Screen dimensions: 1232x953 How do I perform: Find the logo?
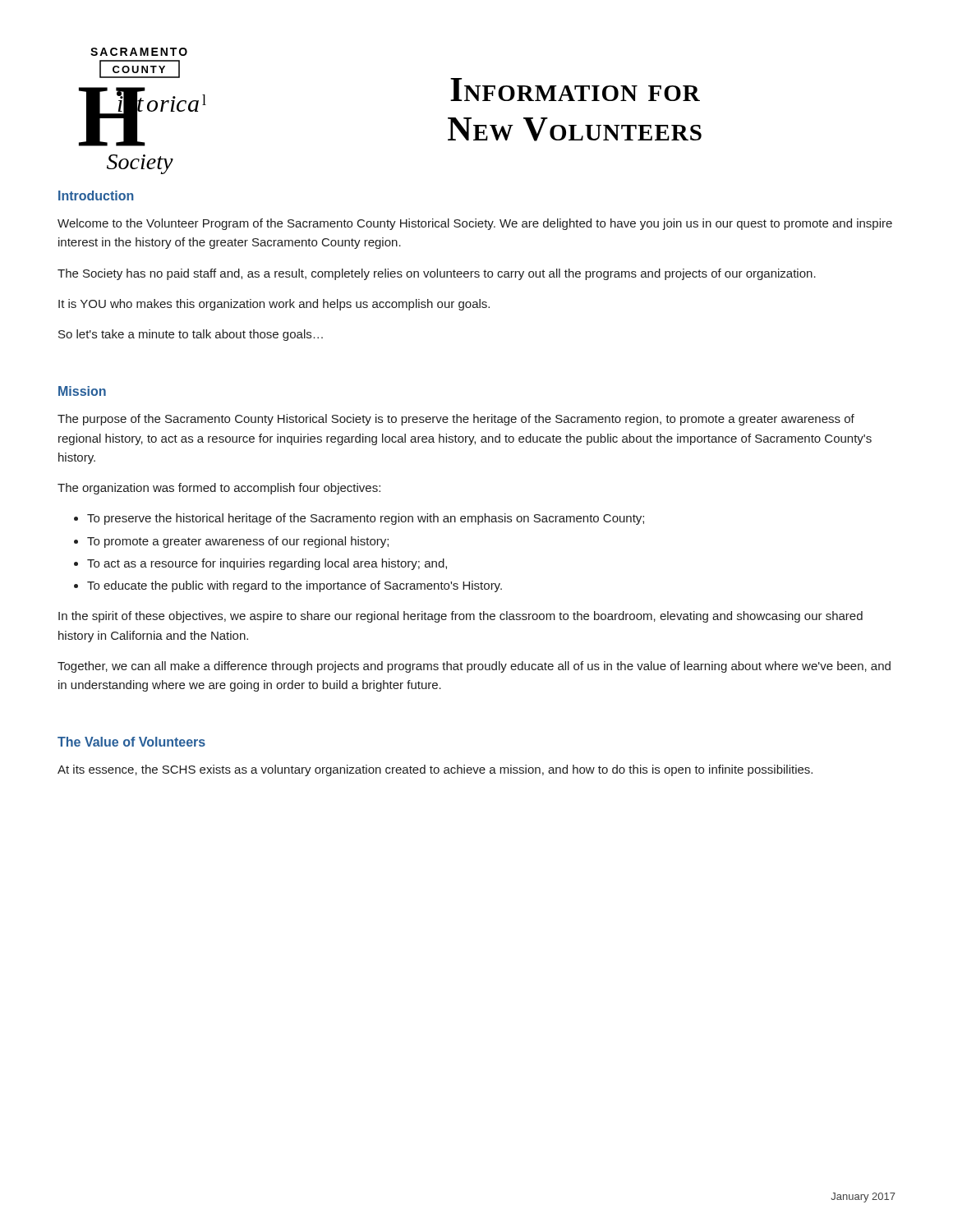(x=144, y=109)
